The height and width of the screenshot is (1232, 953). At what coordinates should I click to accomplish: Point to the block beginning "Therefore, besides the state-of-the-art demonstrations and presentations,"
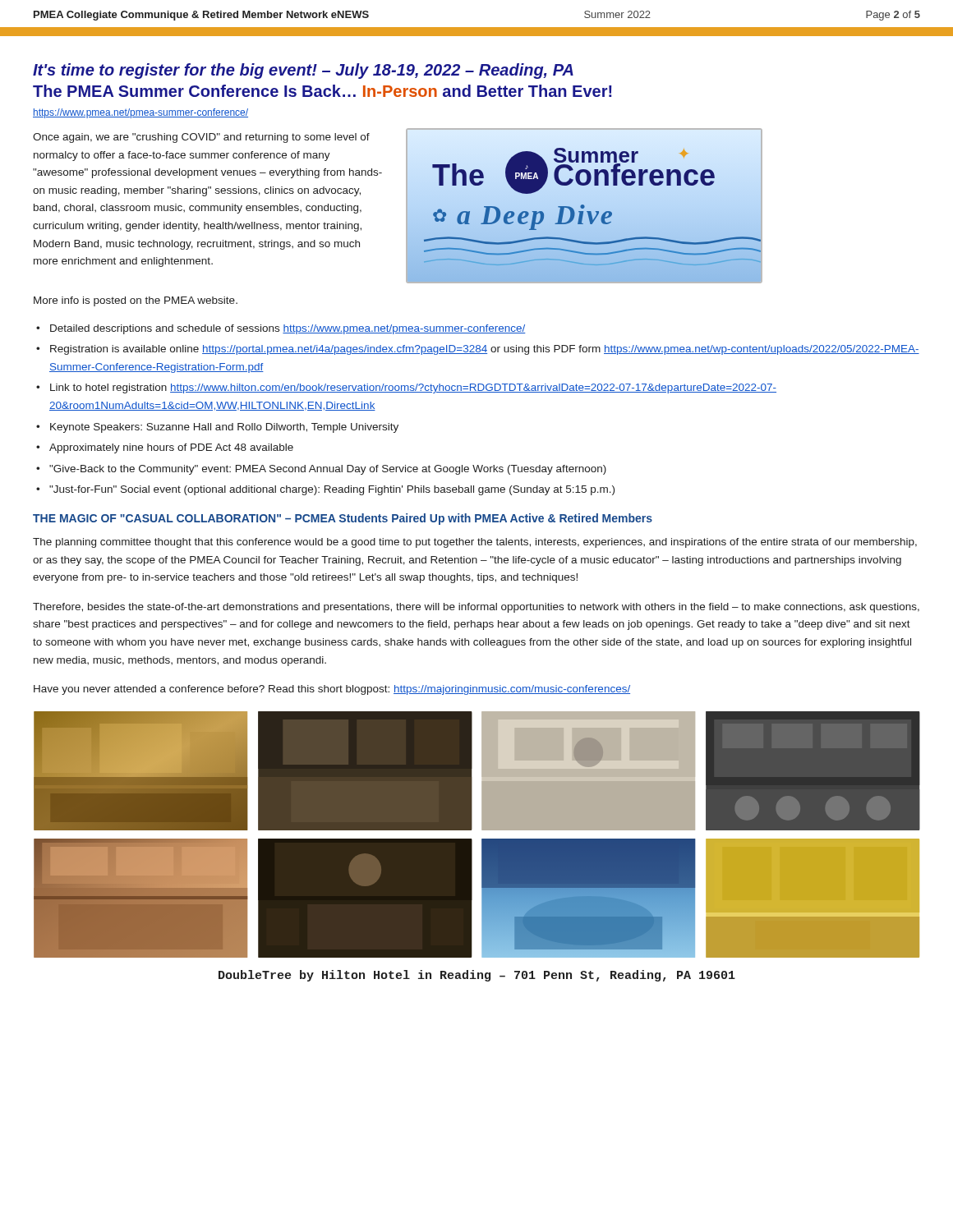tap(476, 633)
